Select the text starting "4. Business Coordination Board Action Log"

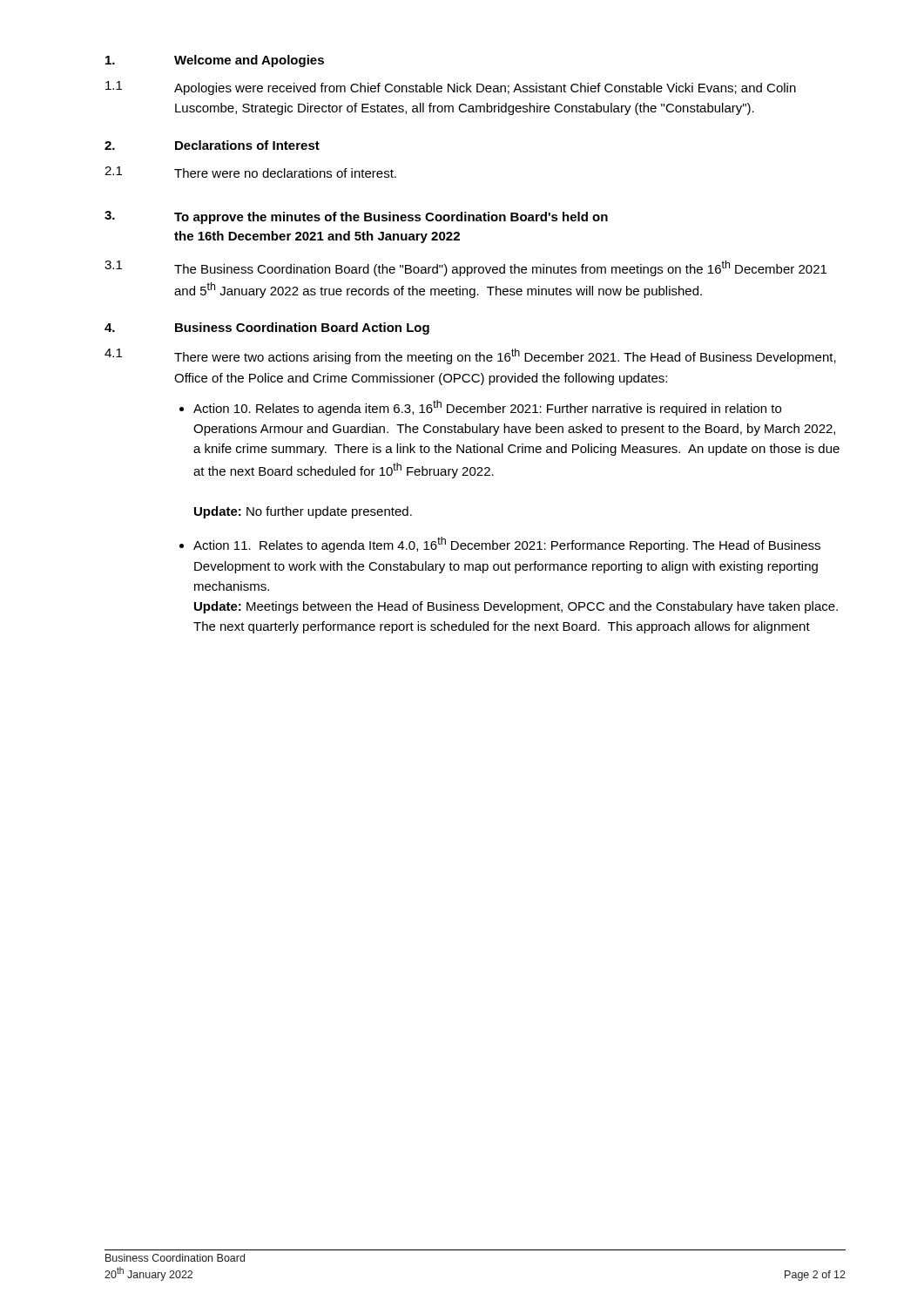pos(267,327)
